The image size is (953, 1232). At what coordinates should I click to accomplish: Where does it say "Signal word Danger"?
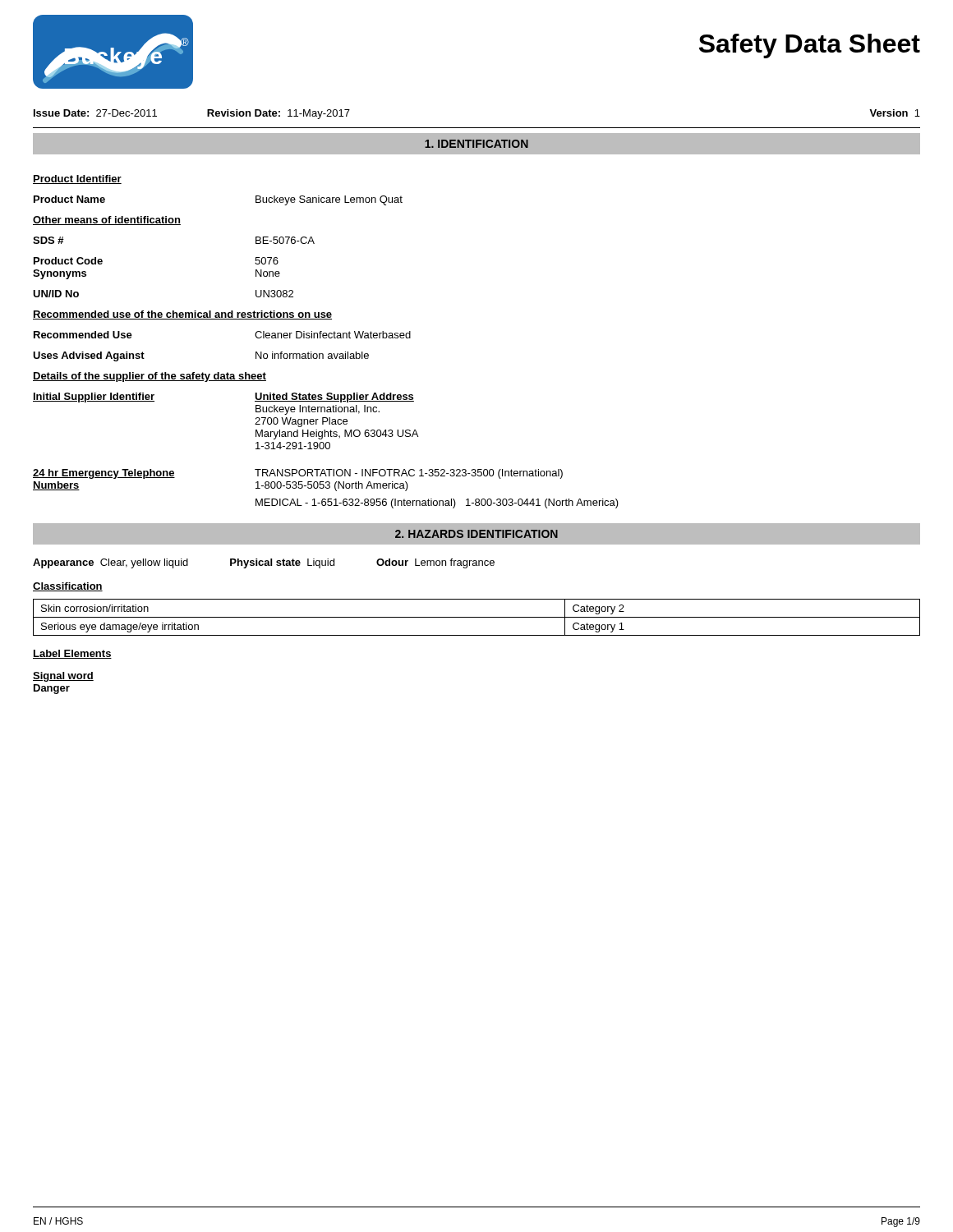click(x=63, y=677)
